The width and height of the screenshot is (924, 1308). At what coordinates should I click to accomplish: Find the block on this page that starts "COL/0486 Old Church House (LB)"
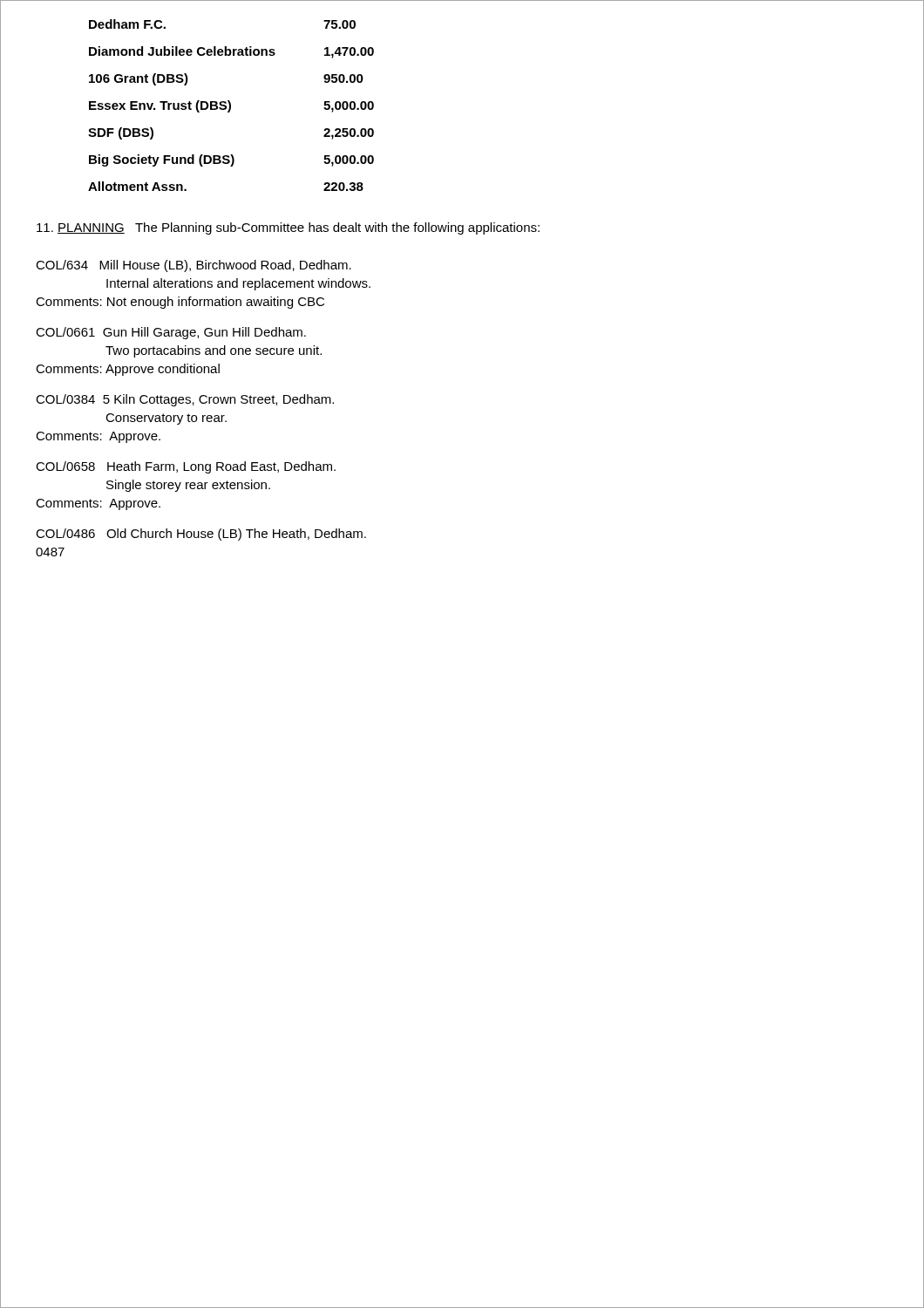coord(201,535)
